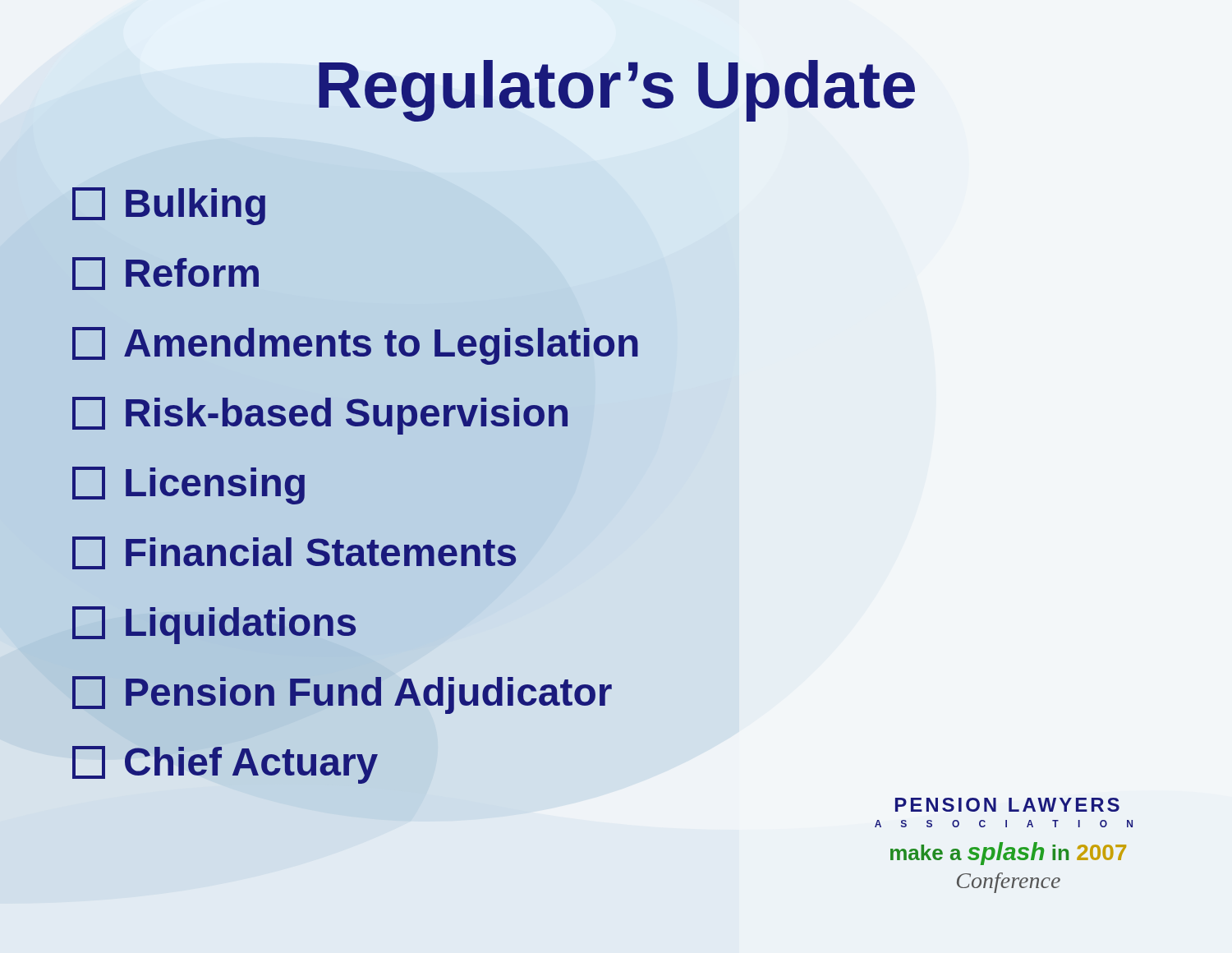Locate the text block starting "Pension Fund Adjudicator"

click(342, 692)
